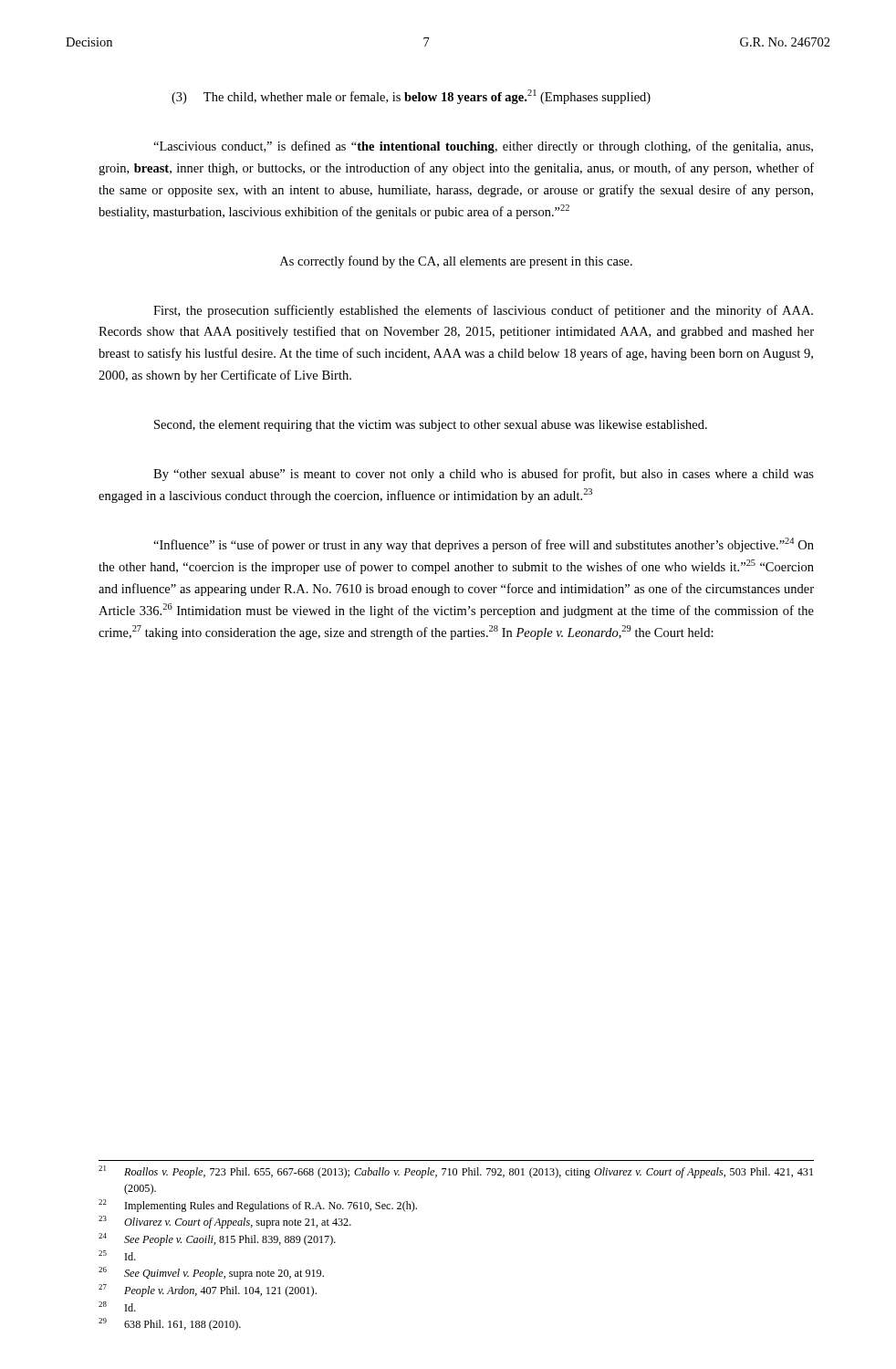Viewport: 896px width, 1369px height.
Task: Find the element starting "23 Olivarez v. Court of Appeals, supra note"
Action: (225, 1222)
